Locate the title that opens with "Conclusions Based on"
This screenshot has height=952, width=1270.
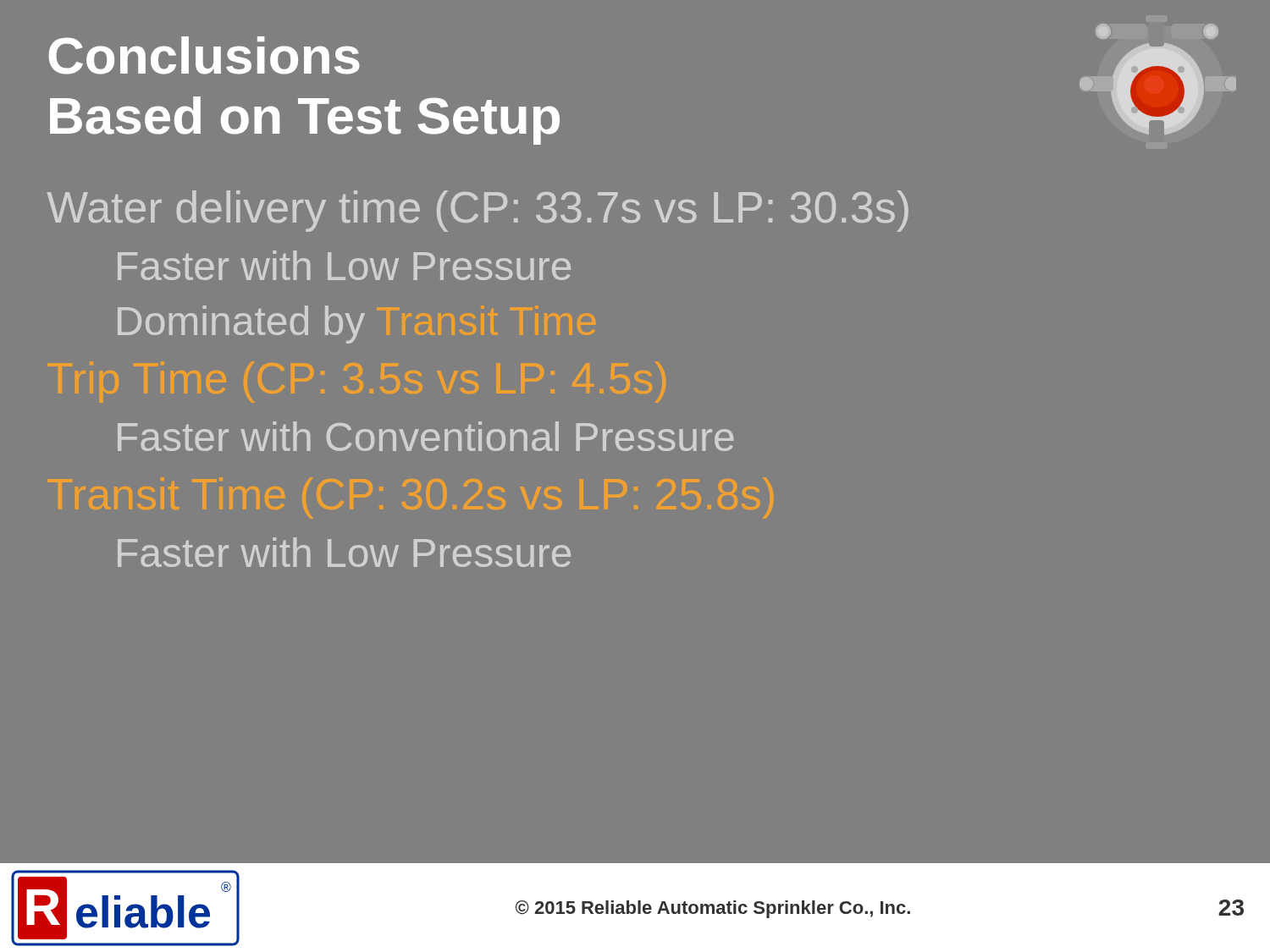(304, 86)
